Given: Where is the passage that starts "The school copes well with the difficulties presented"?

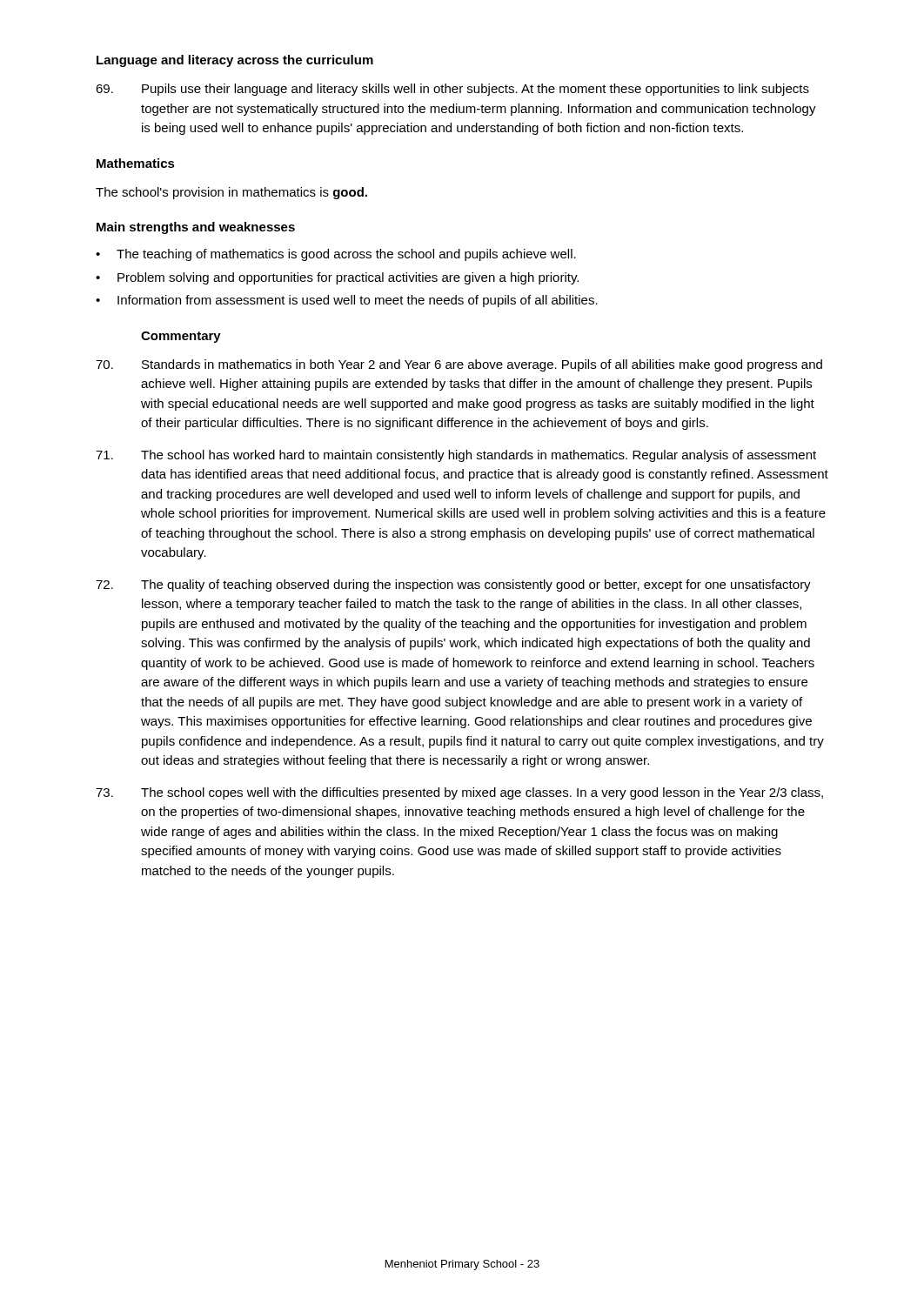Looking at the screenshot, I should click(x=462, y=832).
